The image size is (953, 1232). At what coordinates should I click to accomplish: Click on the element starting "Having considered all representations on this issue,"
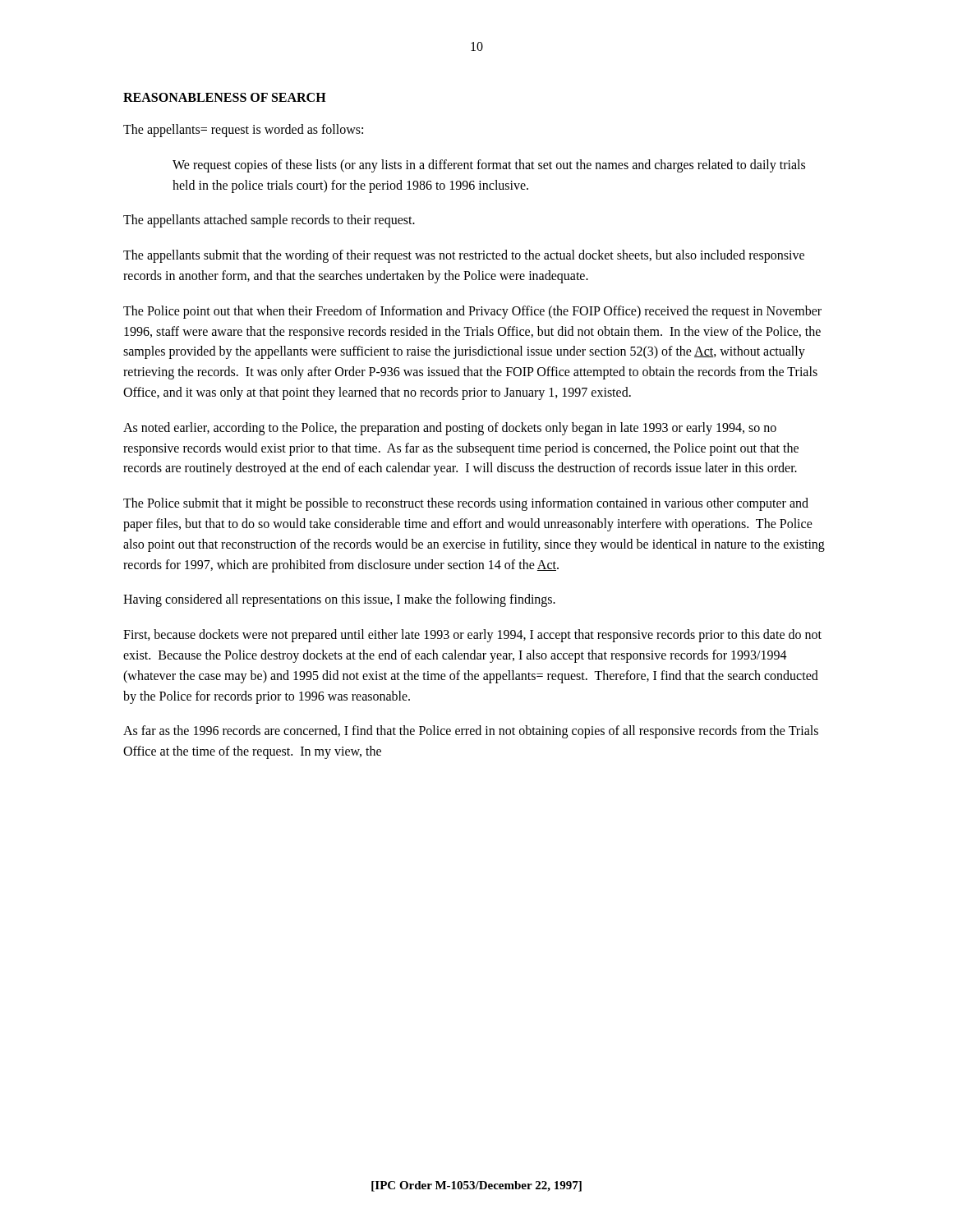[340, 599]
